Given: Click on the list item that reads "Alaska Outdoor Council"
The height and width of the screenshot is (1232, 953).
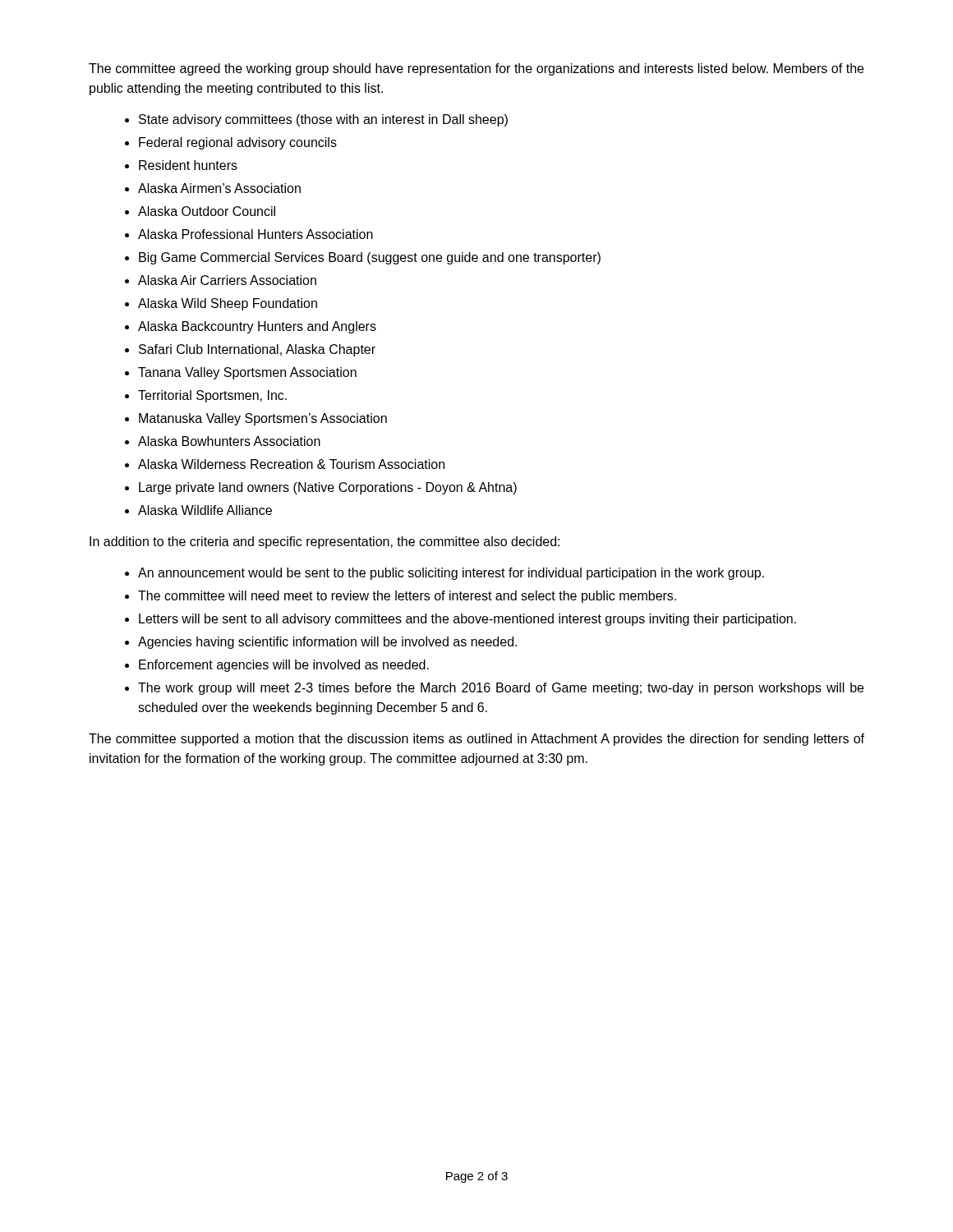Looking at the screenshot, I should [207, 211].
